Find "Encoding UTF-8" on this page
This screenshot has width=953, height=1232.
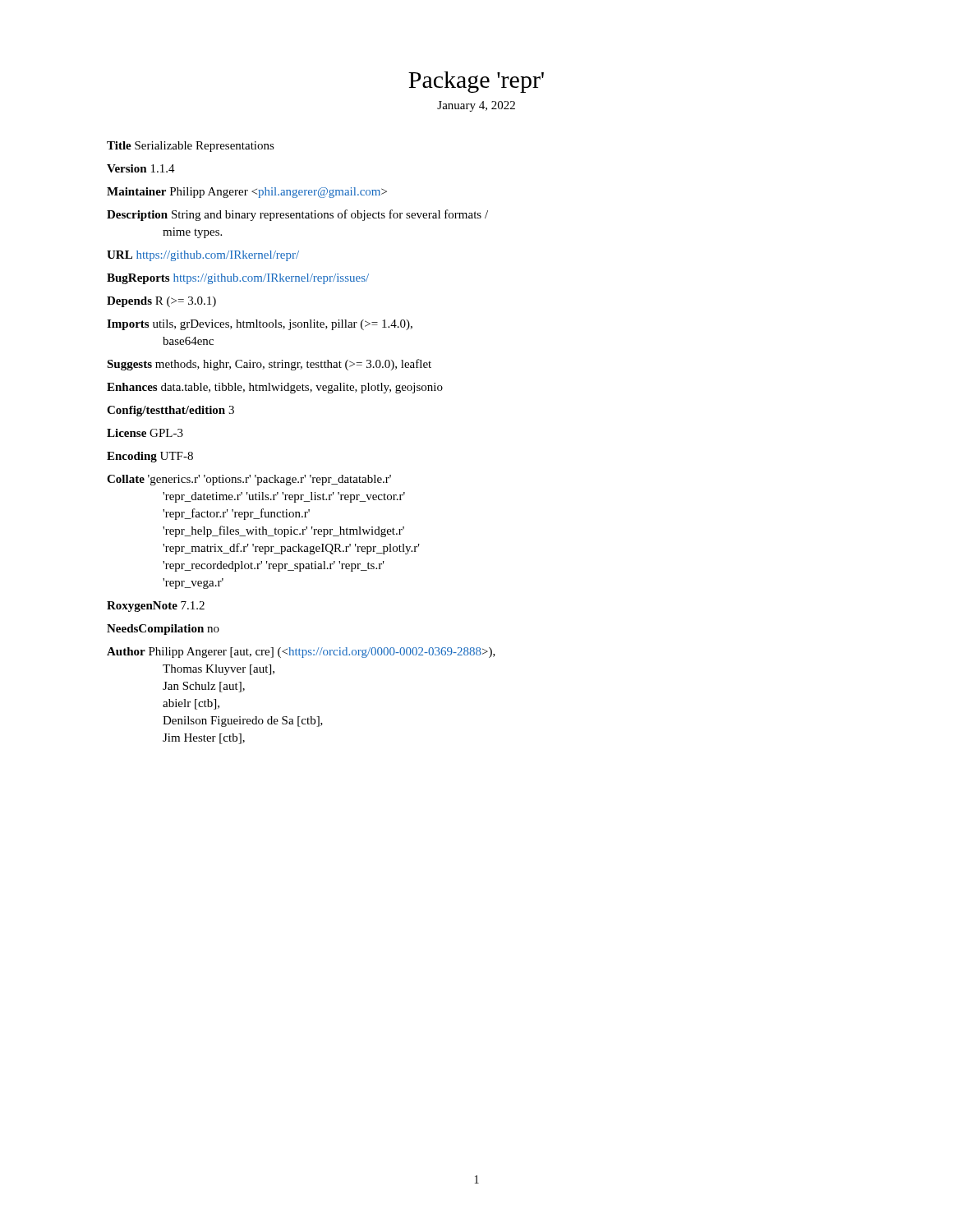click(x=150, y=456)
